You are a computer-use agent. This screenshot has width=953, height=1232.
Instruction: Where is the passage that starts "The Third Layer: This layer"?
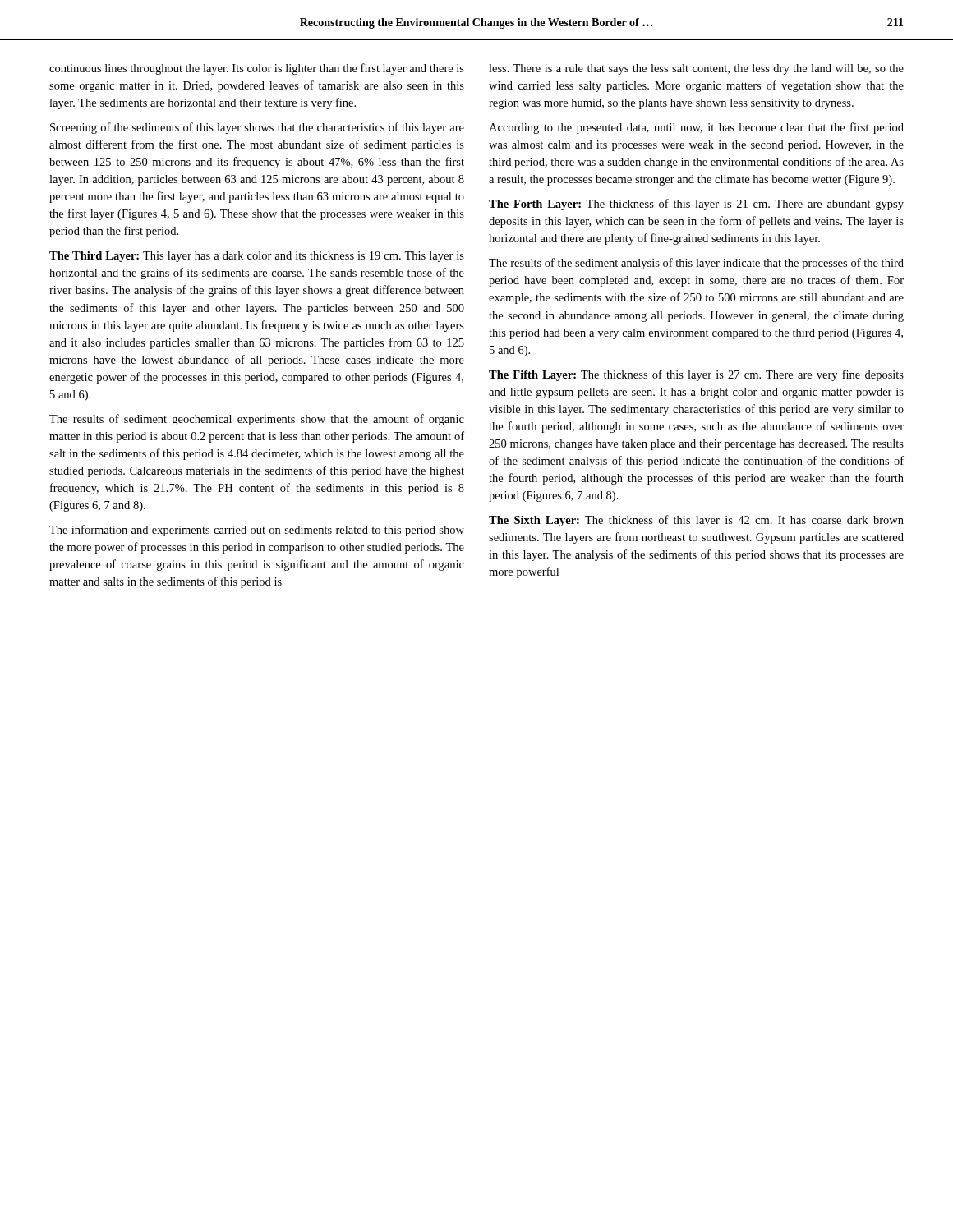pos(257,419)
